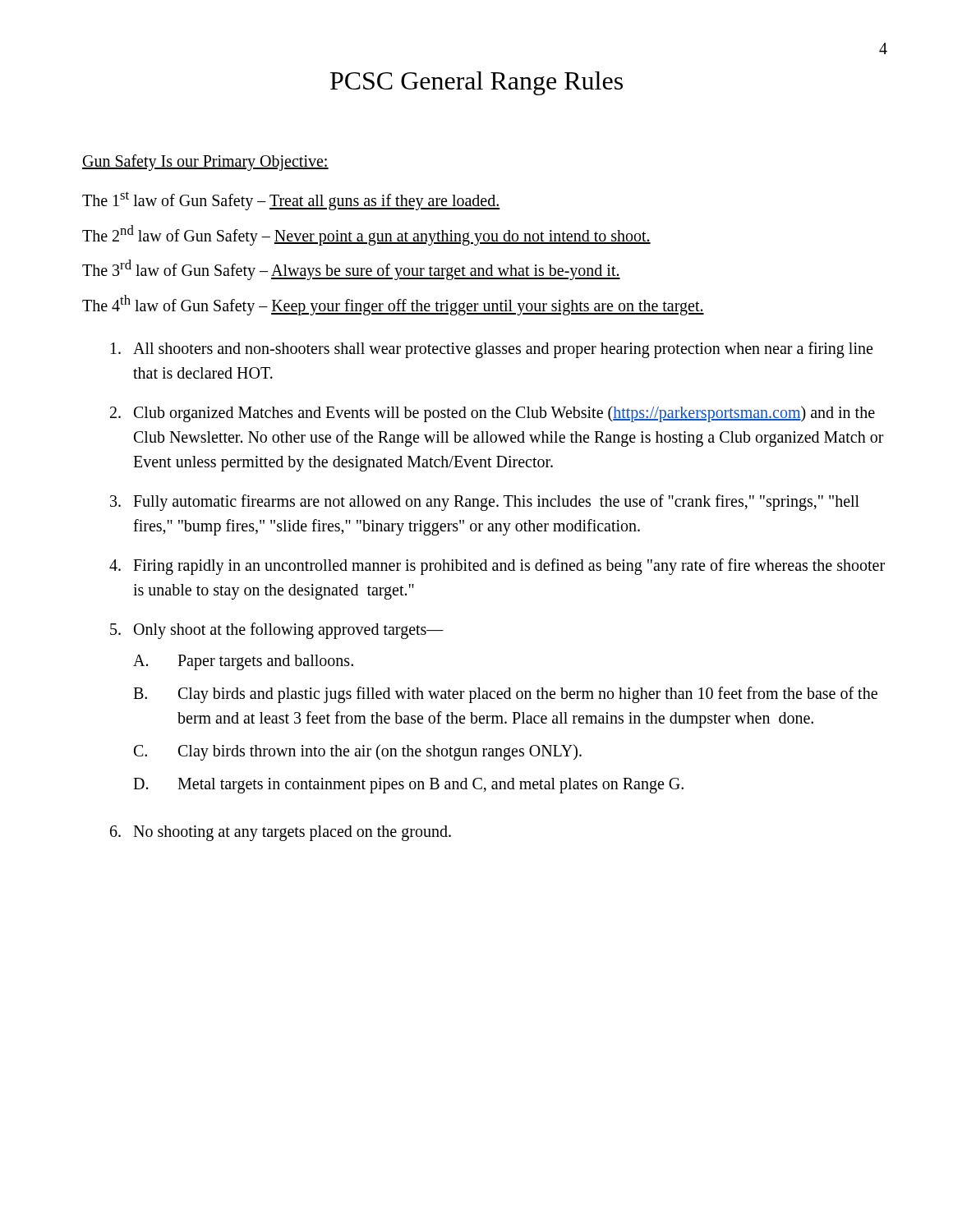The image size is (953, 1232).
Task: Click on the list item containing "A. Paper targets"
Action: [x=243, y=662]
